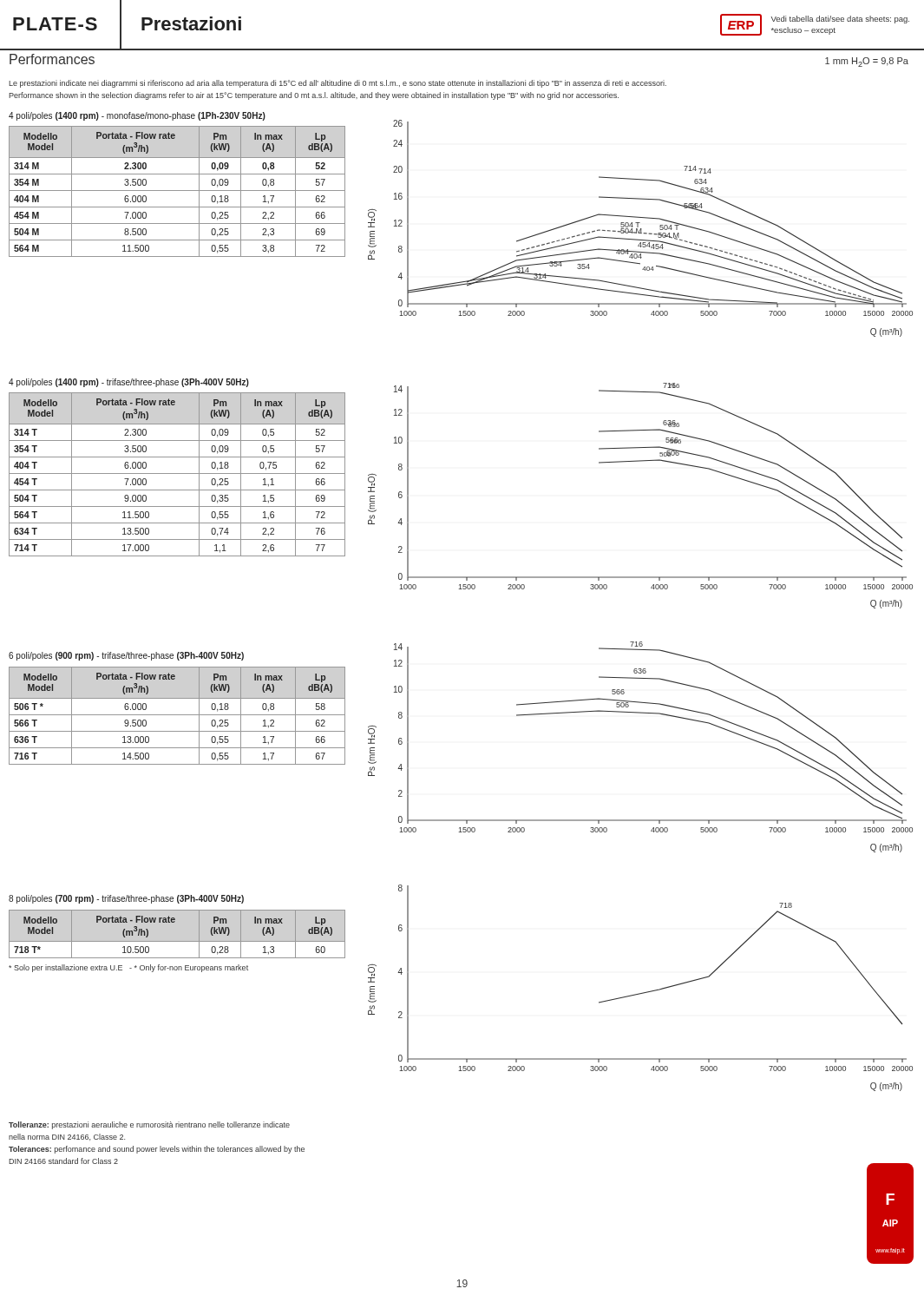Click on the text block that reads "Tolleranze: prestazioni aerauliche e rumorosità rientrano nelle"

157,1143
